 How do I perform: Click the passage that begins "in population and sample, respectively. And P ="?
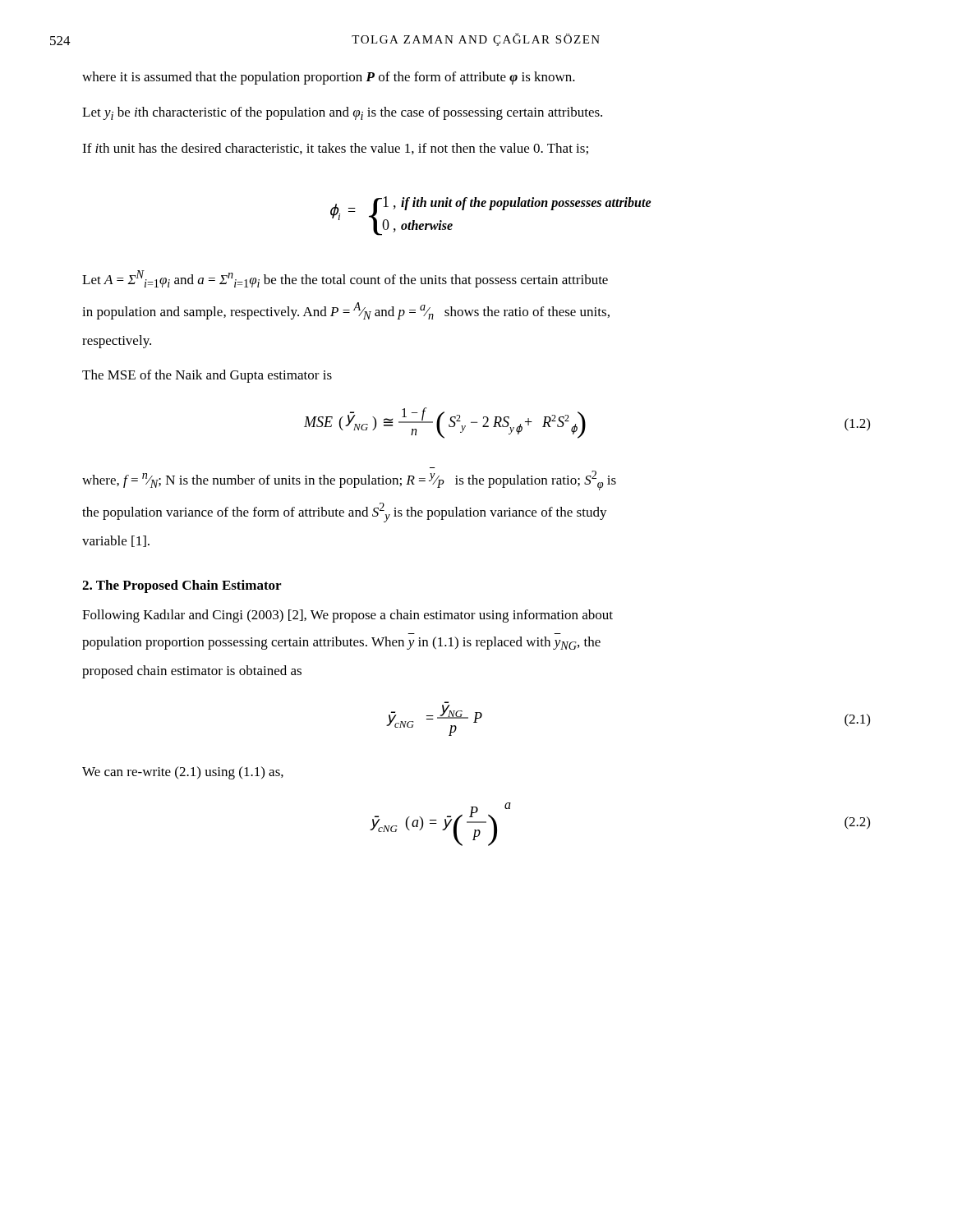pyautogui.click(x=346, y=311)
